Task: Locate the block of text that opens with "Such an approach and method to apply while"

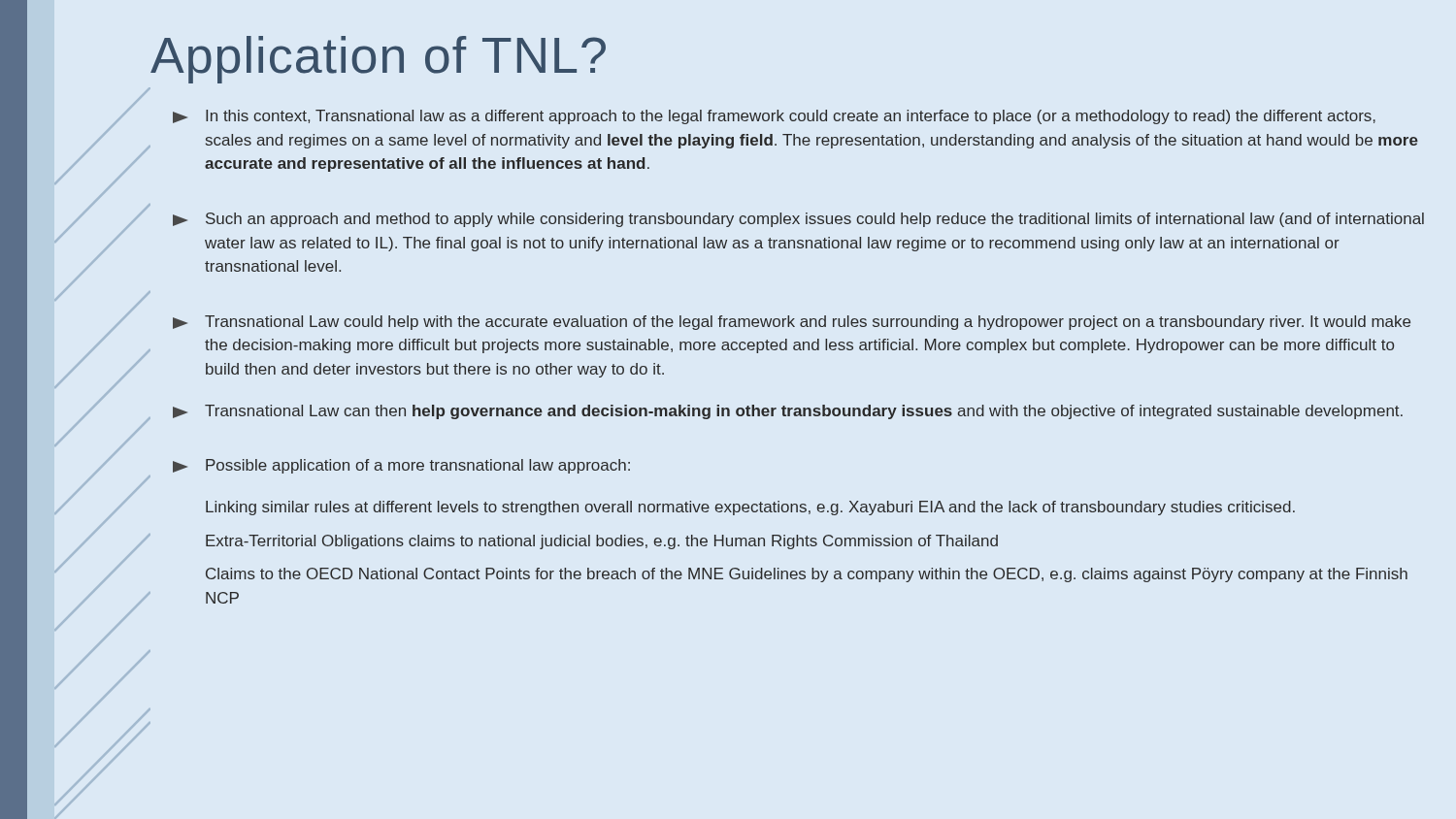Action: tap(798, 243)
